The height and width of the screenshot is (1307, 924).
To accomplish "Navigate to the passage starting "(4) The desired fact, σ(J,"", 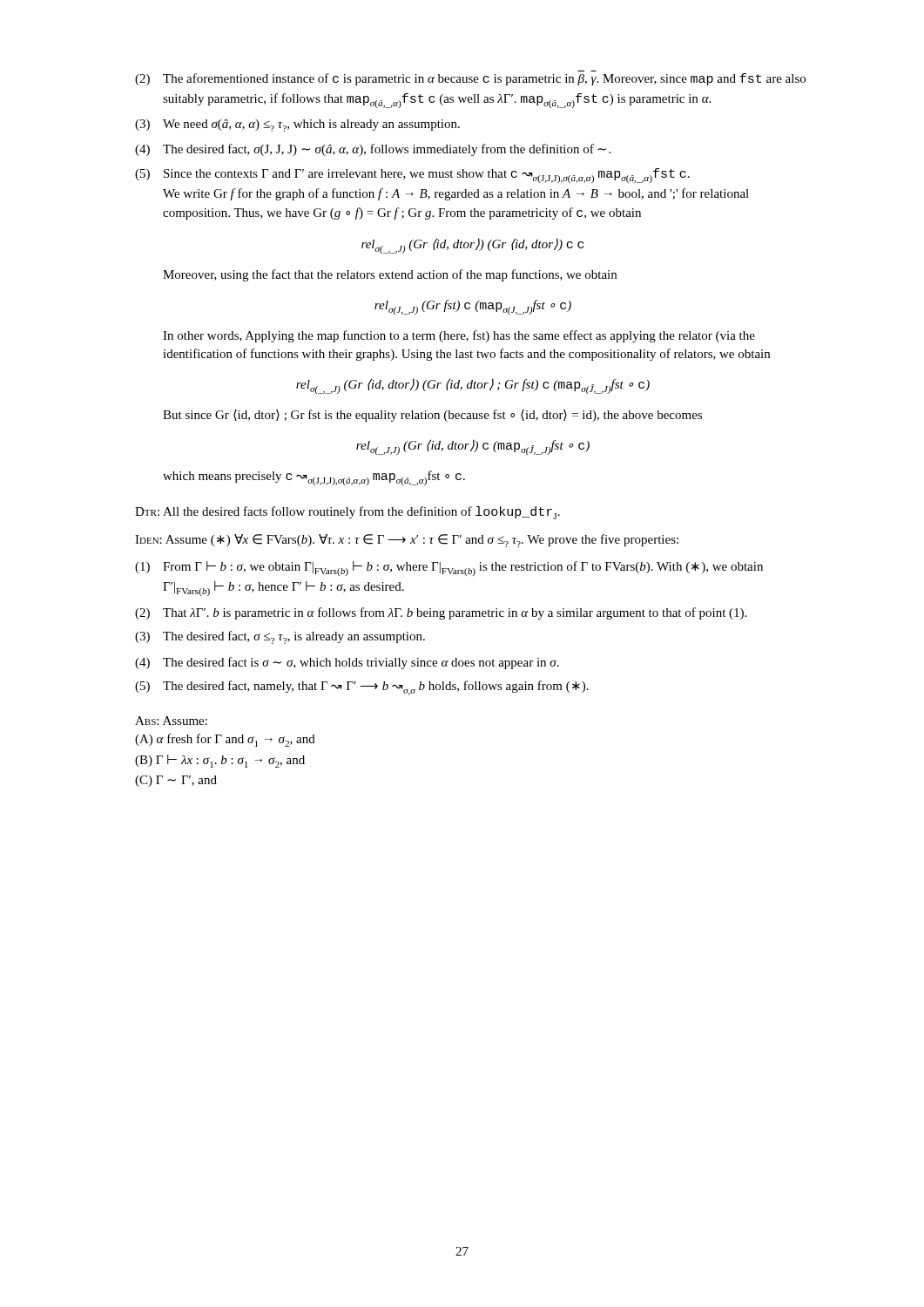I will [x=473, y=150].
